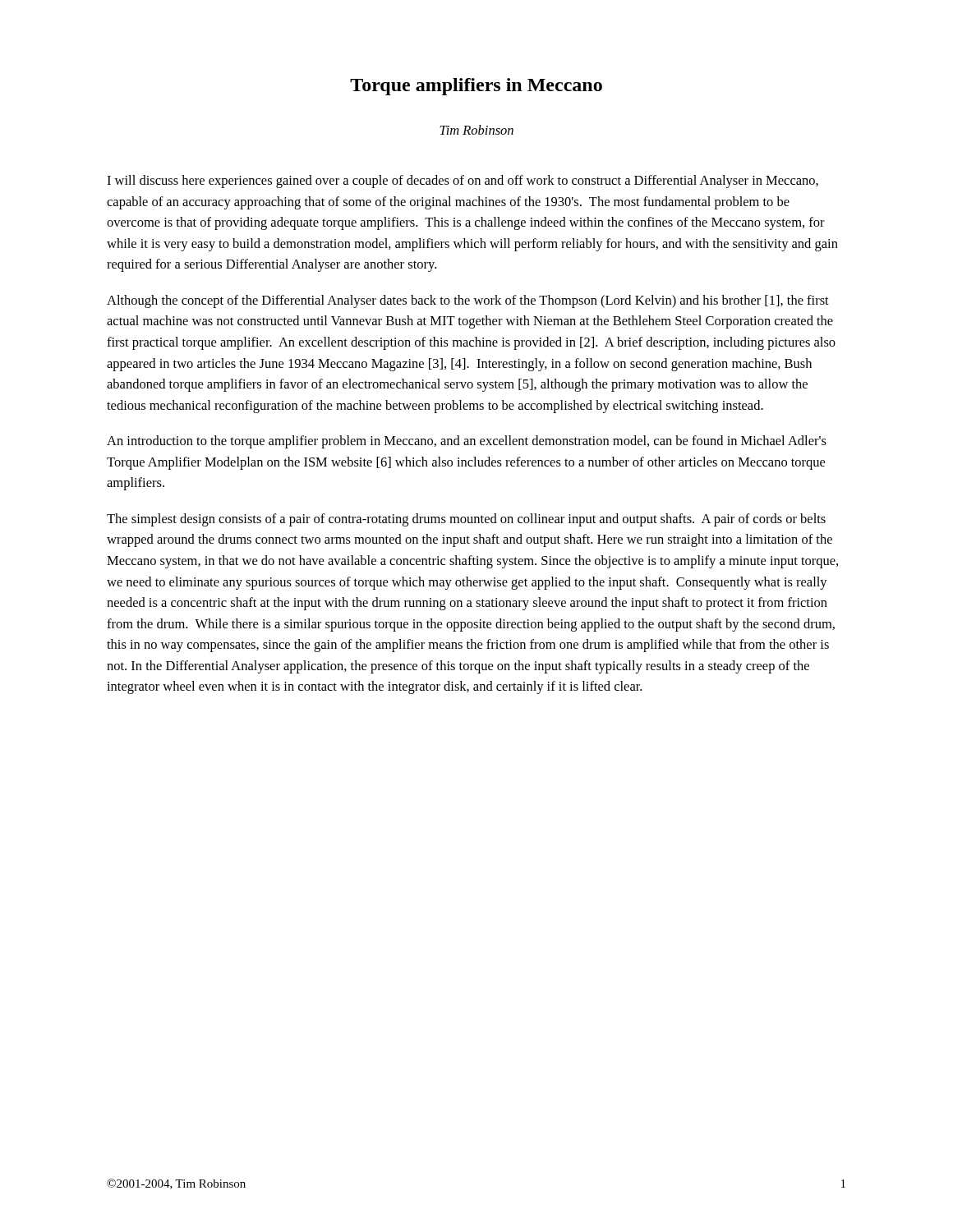Screen dimensions: 1232x953
Task: Select the text block that reads "An introduction to the torque amplifier"
Action: pyautogui.click(x=467, y=462)
